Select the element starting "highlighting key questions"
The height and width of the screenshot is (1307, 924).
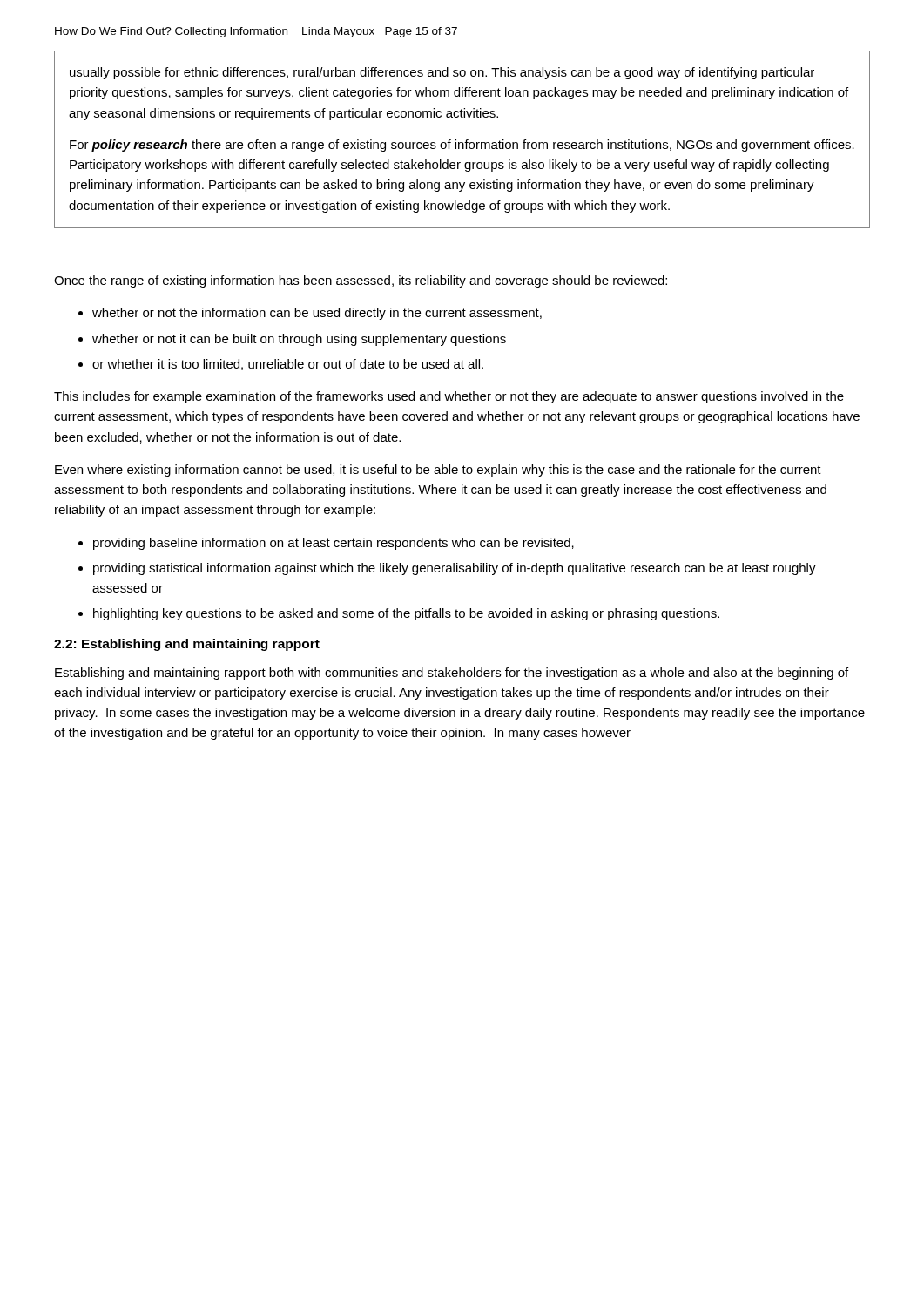tap(406, 613)
